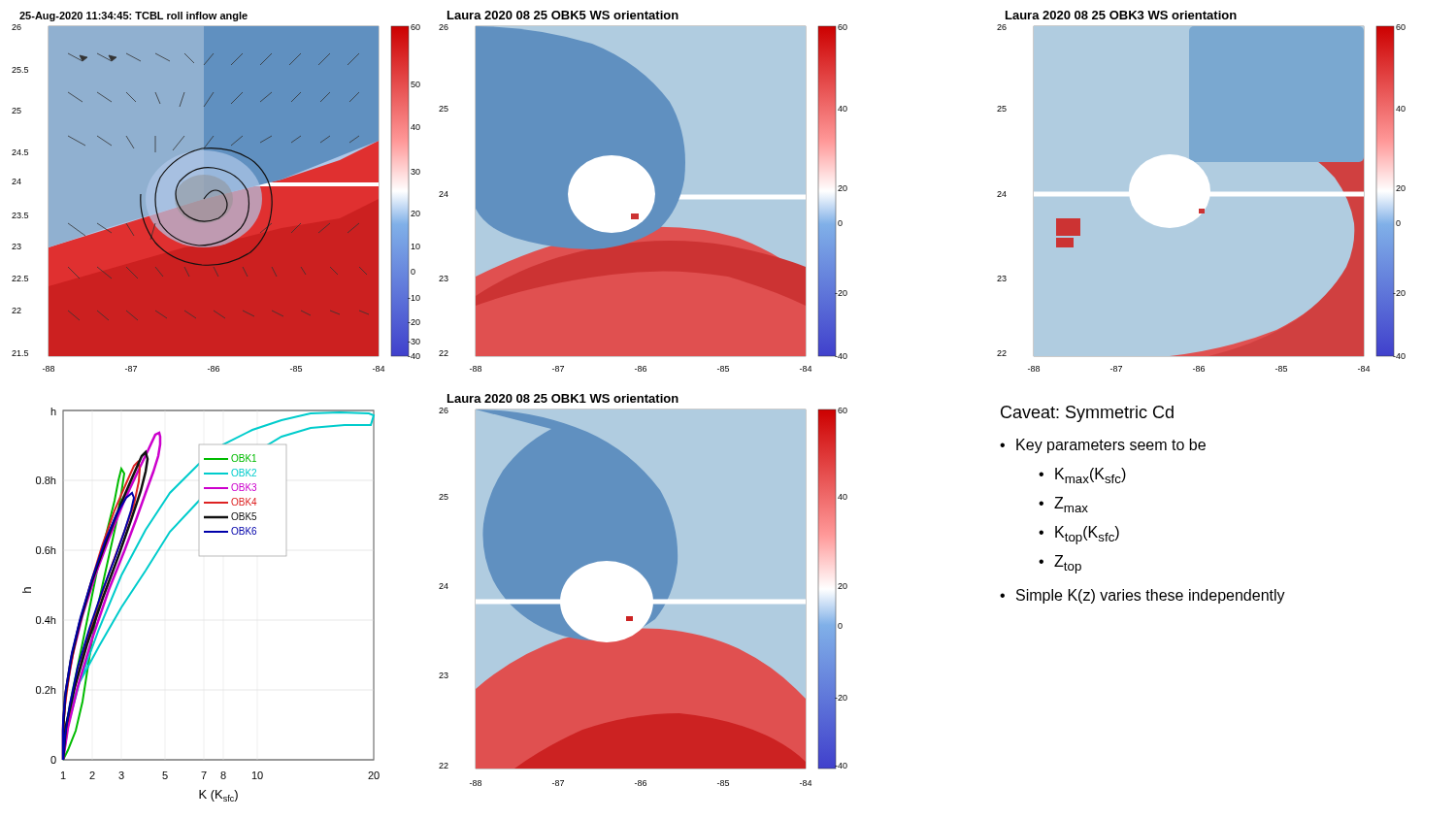Viewport: 1456px width, 819px height.
Task: Click on the line chart
Action: [218, 605]
